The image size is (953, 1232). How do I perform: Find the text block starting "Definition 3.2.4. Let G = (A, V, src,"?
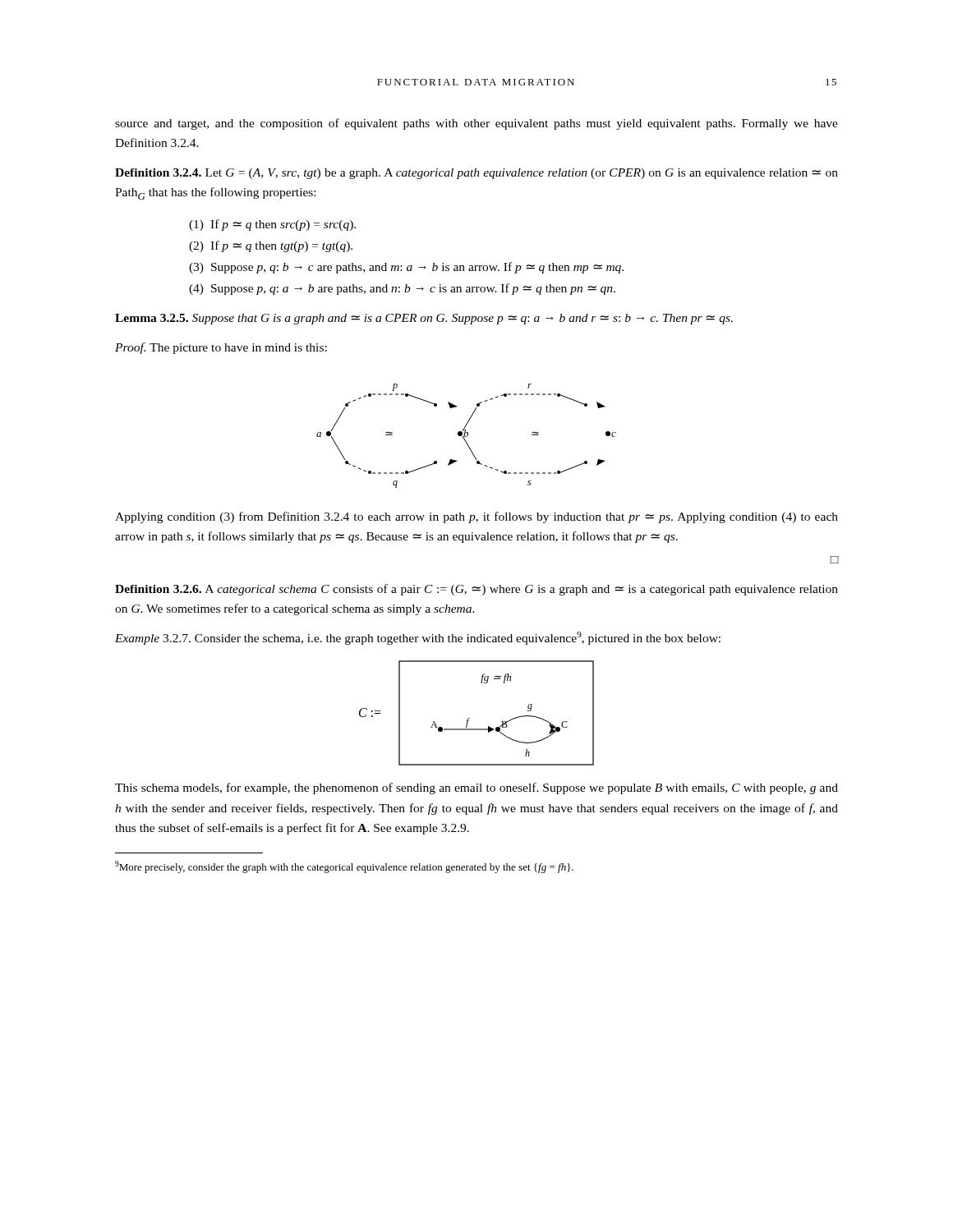tap(476, 184)
